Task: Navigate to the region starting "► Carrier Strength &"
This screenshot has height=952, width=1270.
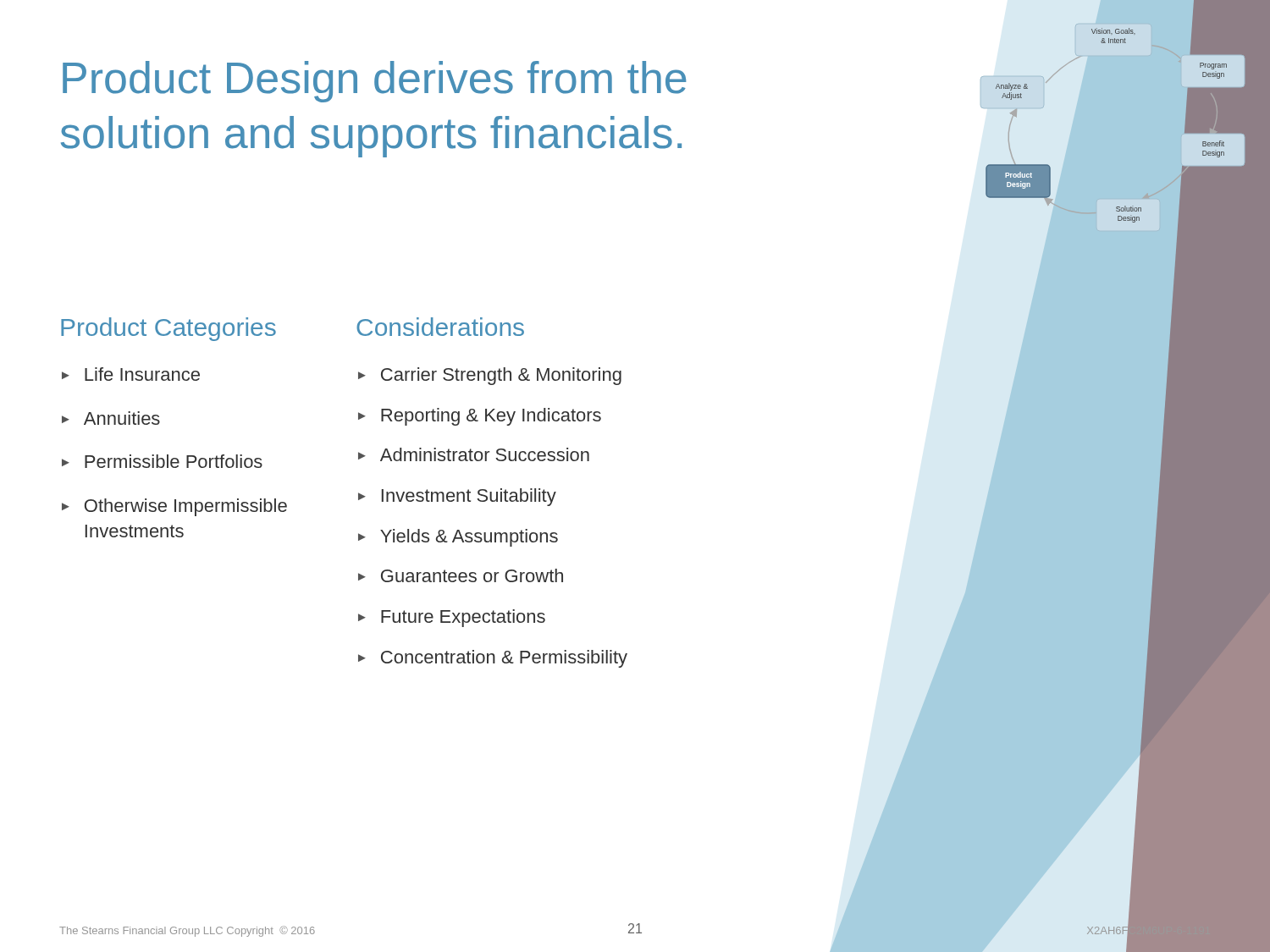Action: pyautogui.click(x=489, y=374)
